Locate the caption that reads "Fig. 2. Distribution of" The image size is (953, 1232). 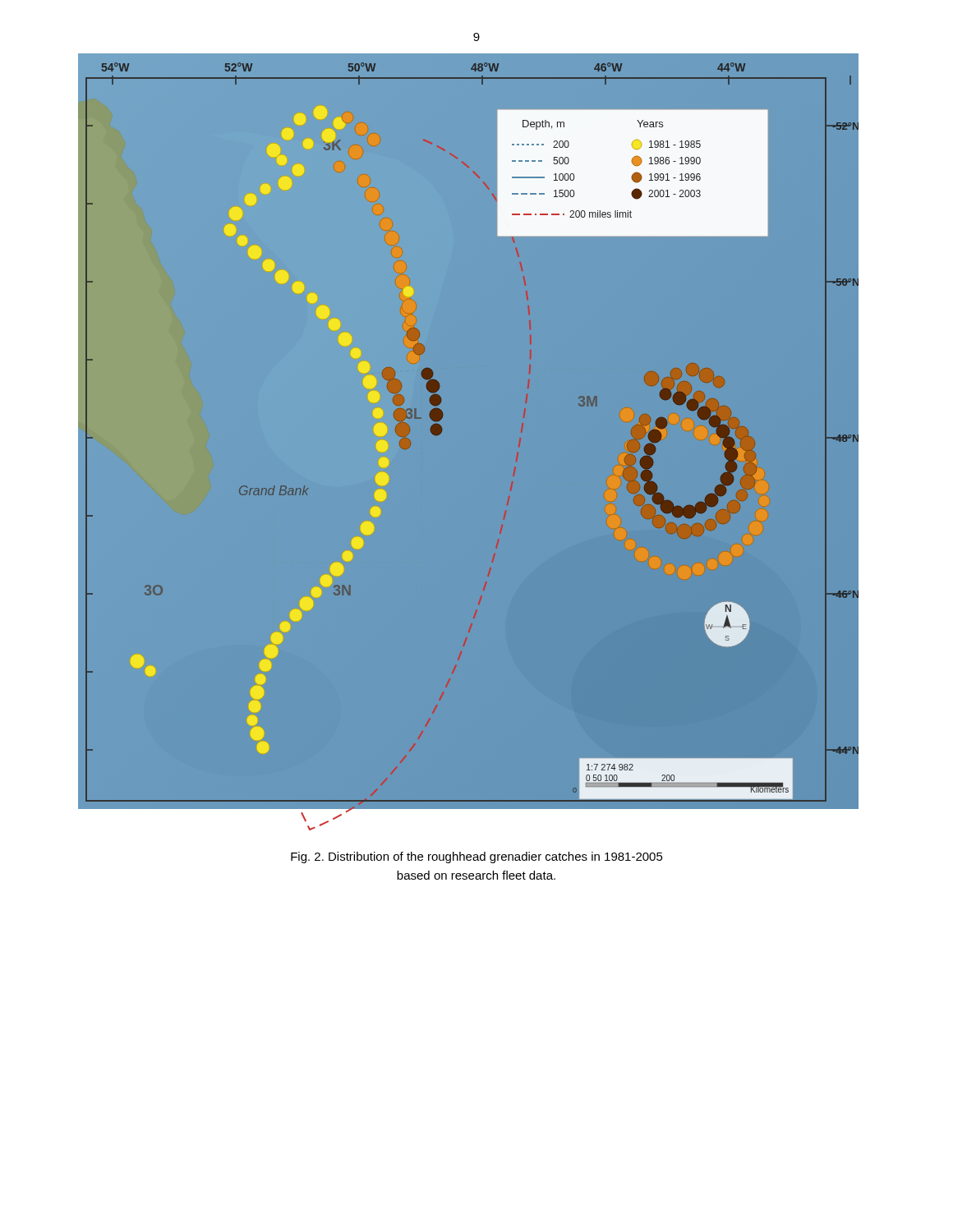point(476,865)
